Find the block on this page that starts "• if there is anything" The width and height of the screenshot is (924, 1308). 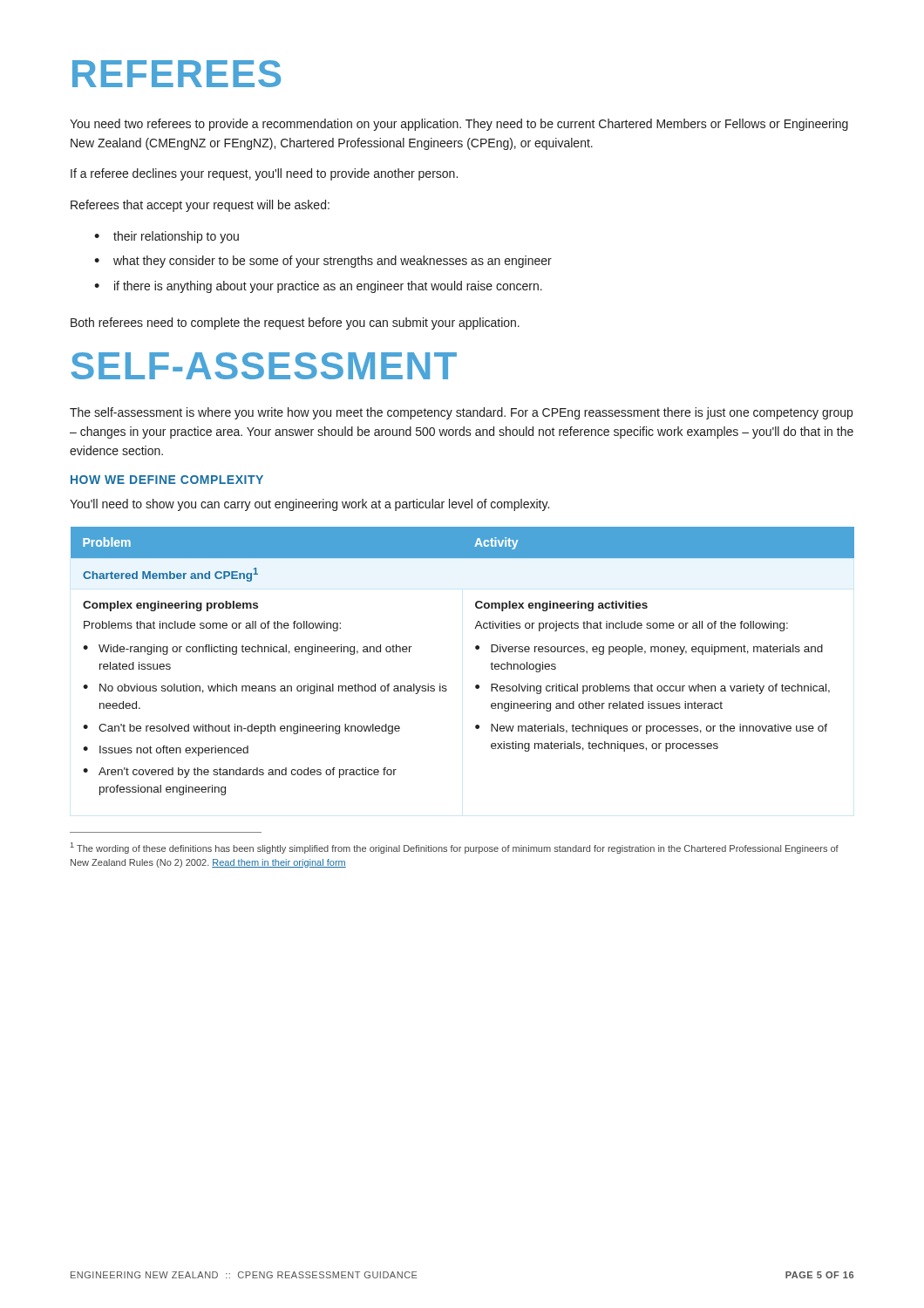point(318,287)
